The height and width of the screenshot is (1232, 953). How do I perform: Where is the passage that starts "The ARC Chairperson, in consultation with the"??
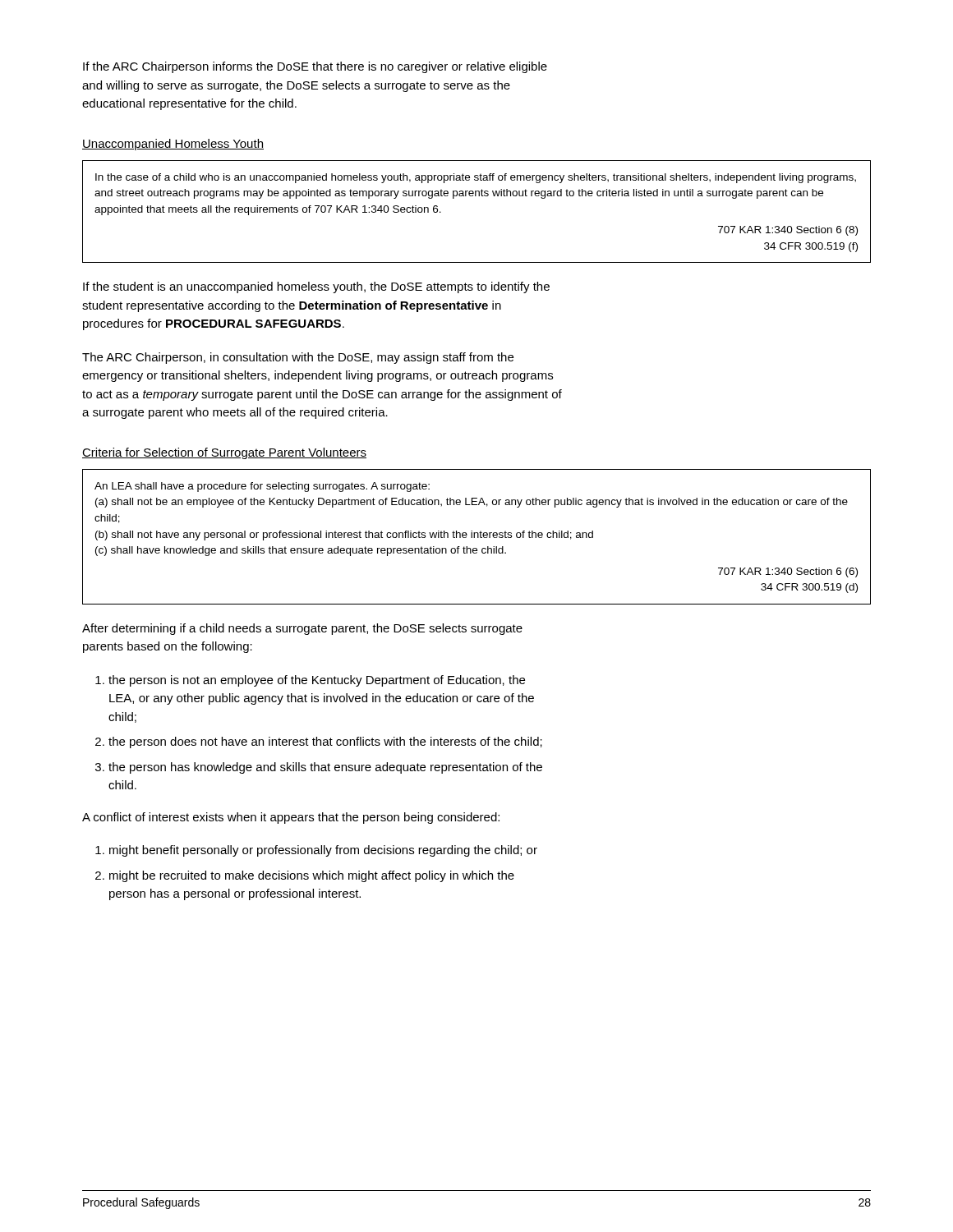322,384
